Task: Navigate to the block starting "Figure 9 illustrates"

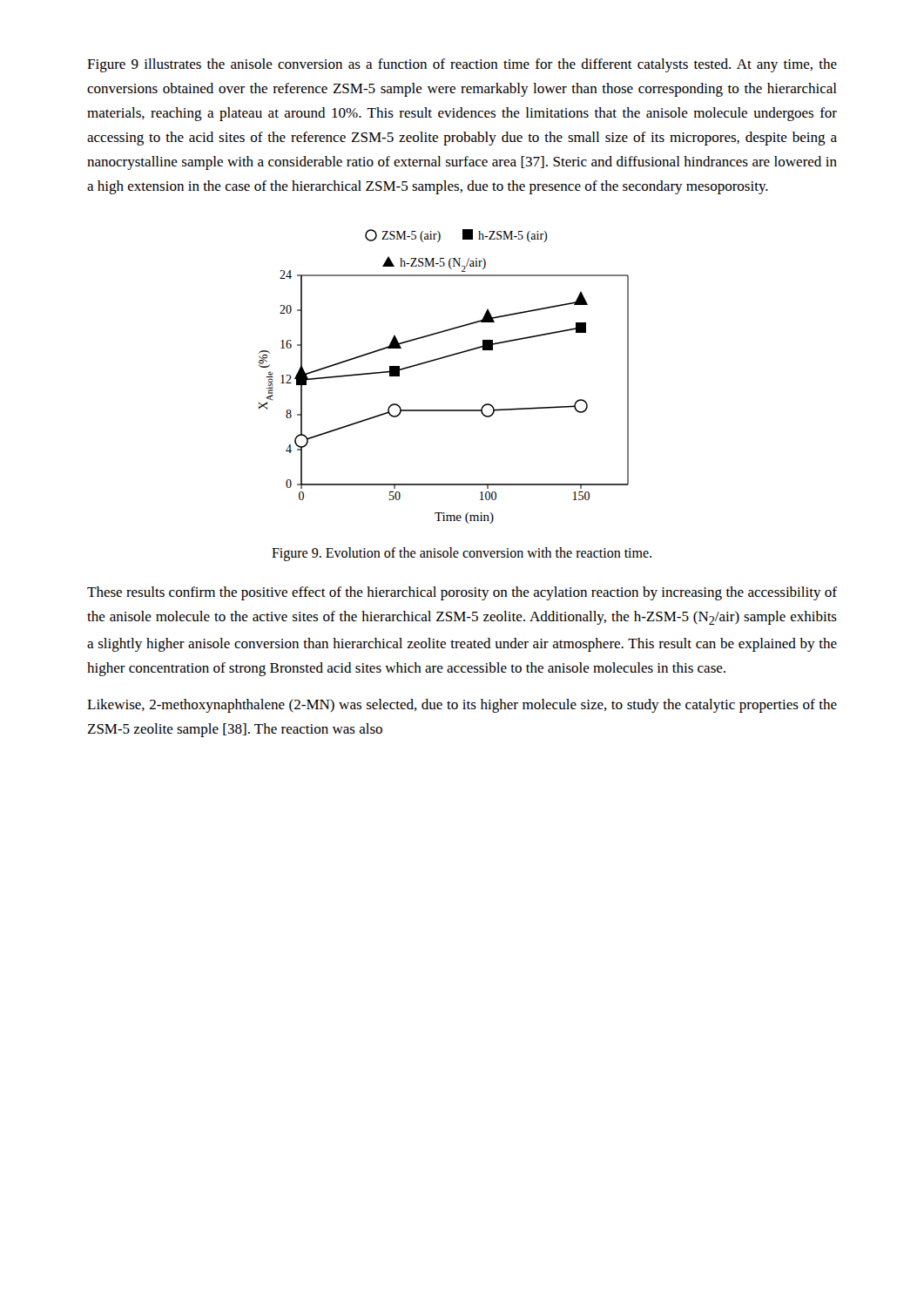Action: pyautogui.click(x=462, y=125)
